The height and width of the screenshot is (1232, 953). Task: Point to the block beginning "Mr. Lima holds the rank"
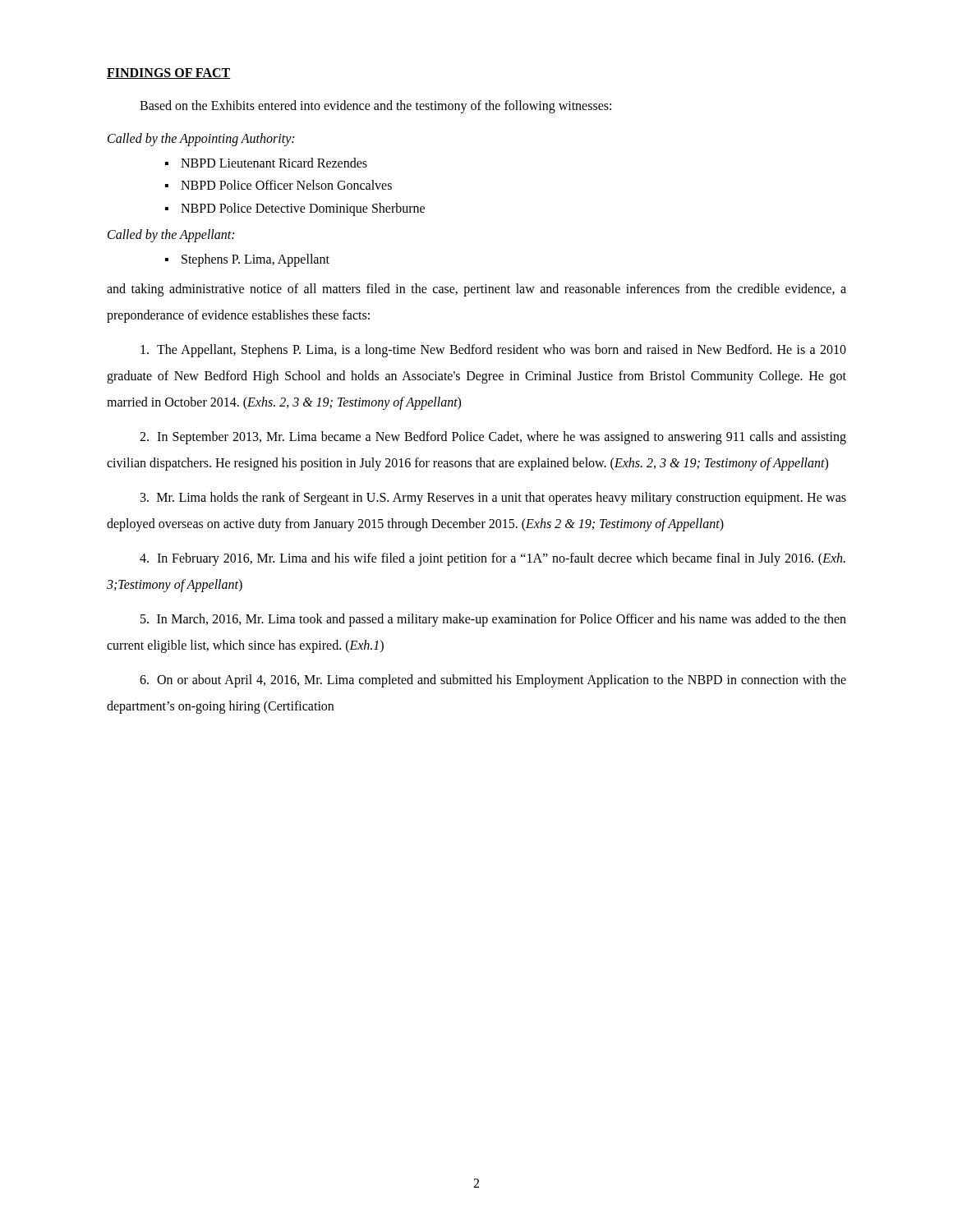476,507
